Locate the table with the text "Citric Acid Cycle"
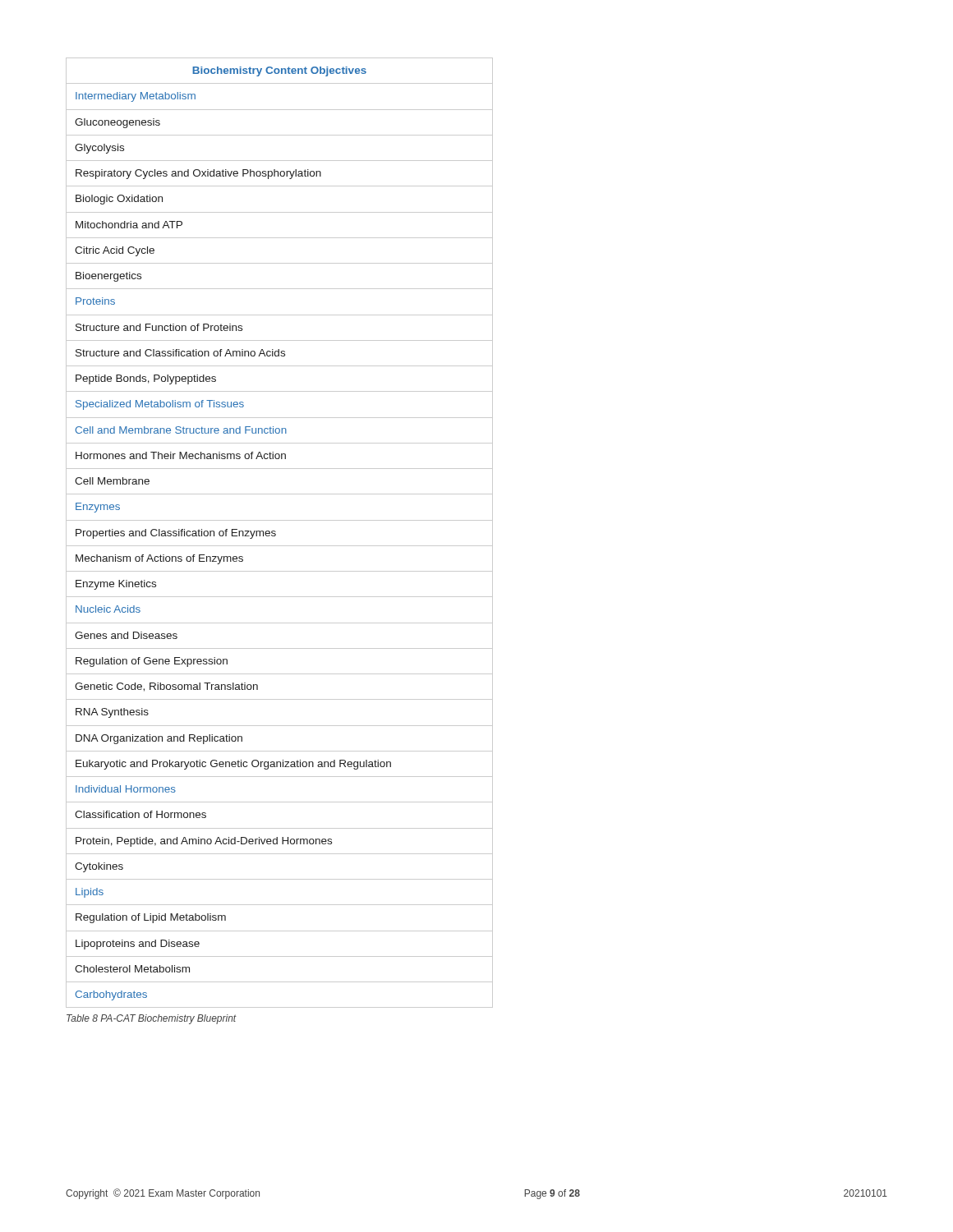The image size is (953, 1232). click(x=476, y=533)
